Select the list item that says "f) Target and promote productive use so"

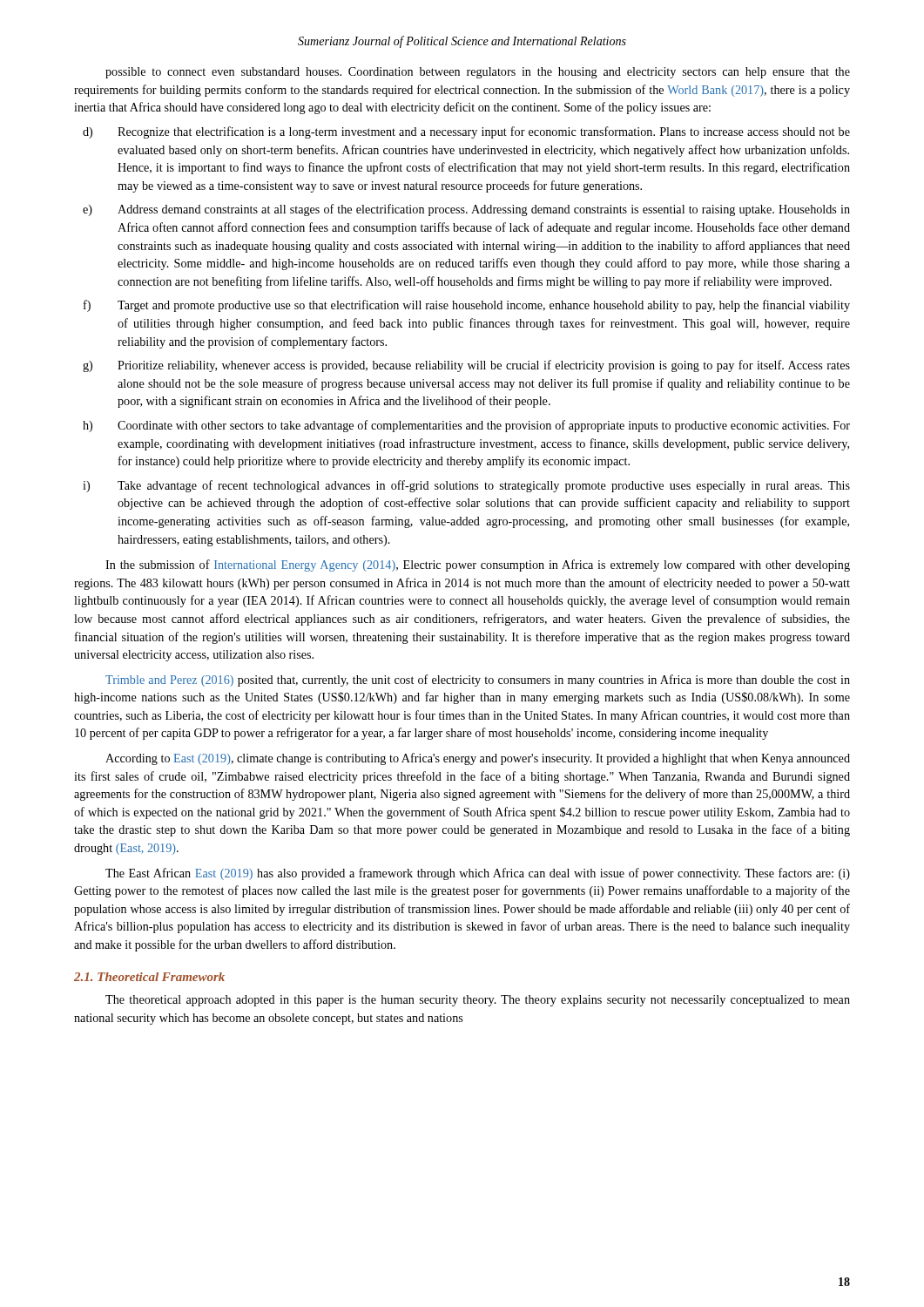click(462, 323)
